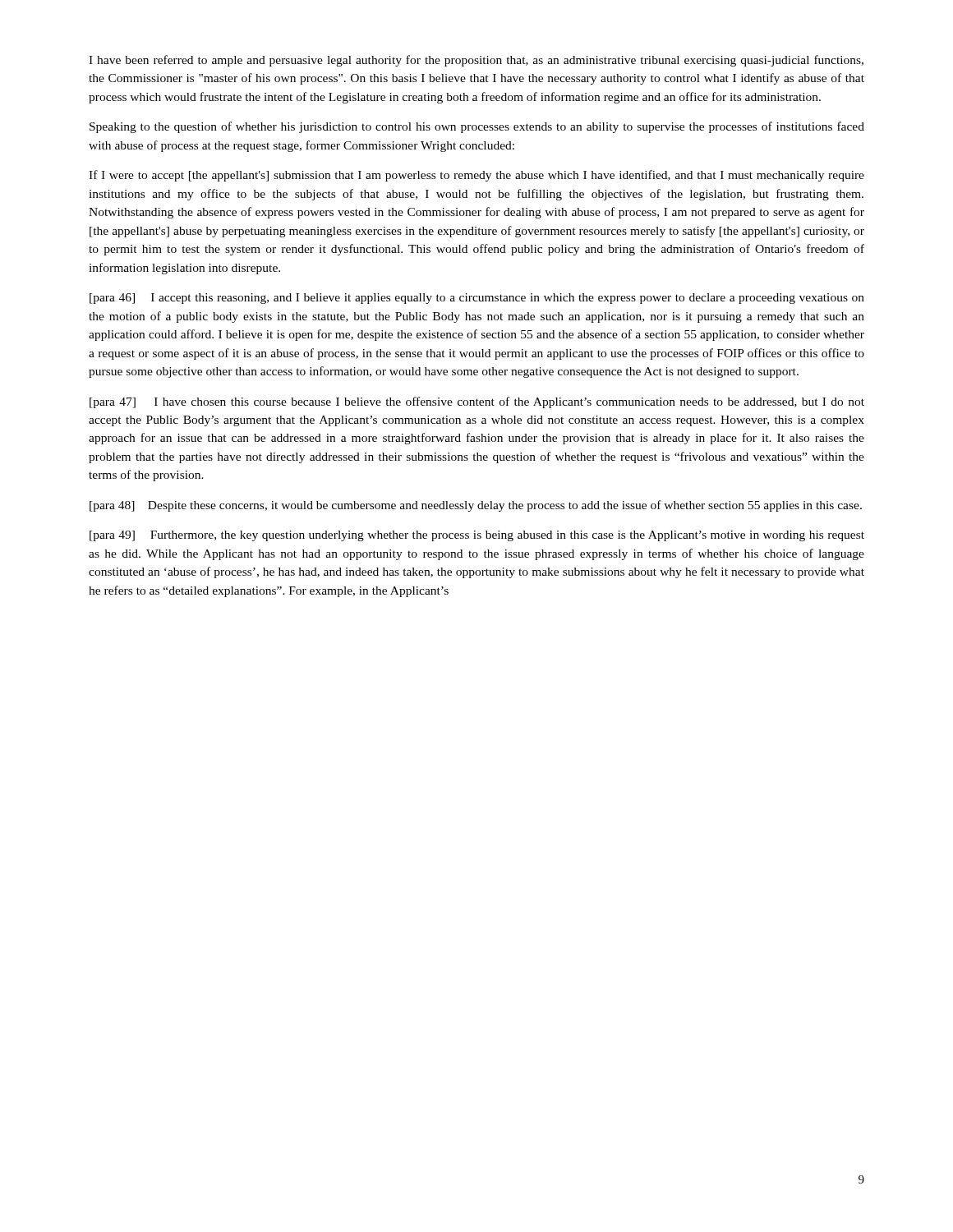Click the passage that begins "If I were to accept [the appellant's]"
The width and height of the screenshot is (953, 1232).
[x=476, y=221]
